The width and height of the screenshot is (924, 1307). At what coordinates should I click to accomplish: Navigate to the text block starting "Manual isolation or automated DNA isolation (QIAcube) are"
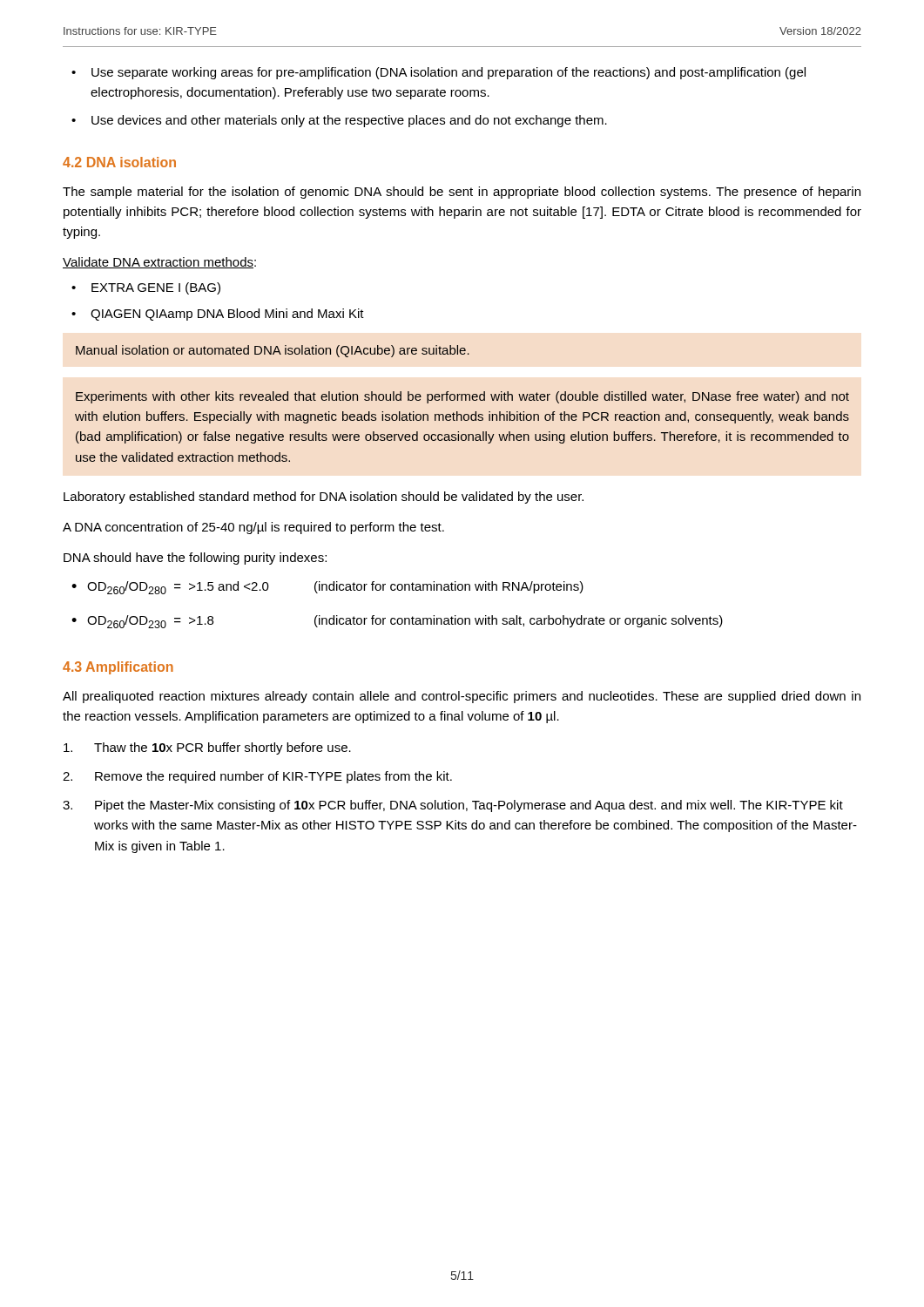pos(272,349)
